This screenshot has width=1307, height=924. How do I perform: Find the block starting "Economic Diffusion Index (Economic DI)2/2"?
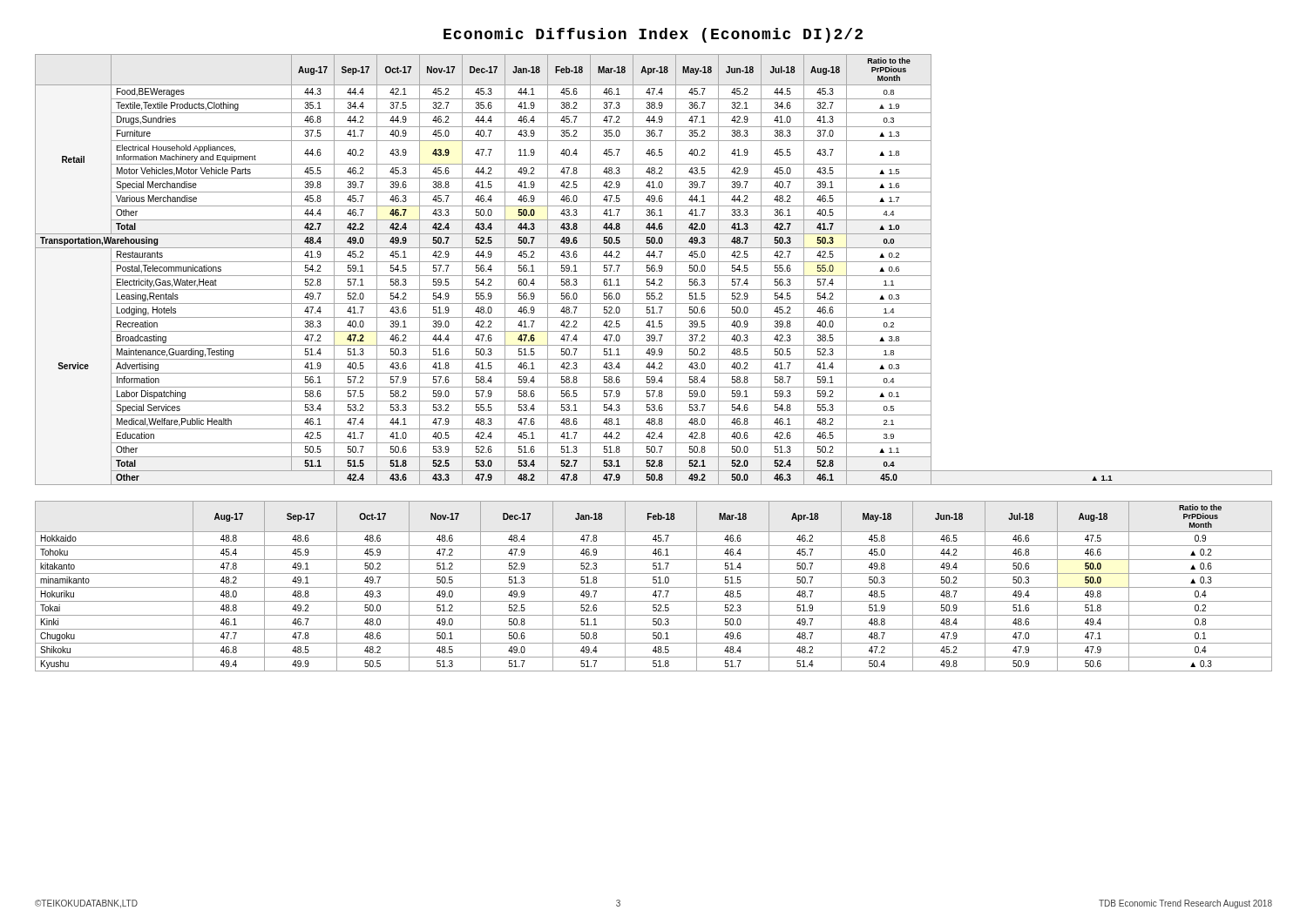click(654, 35)
